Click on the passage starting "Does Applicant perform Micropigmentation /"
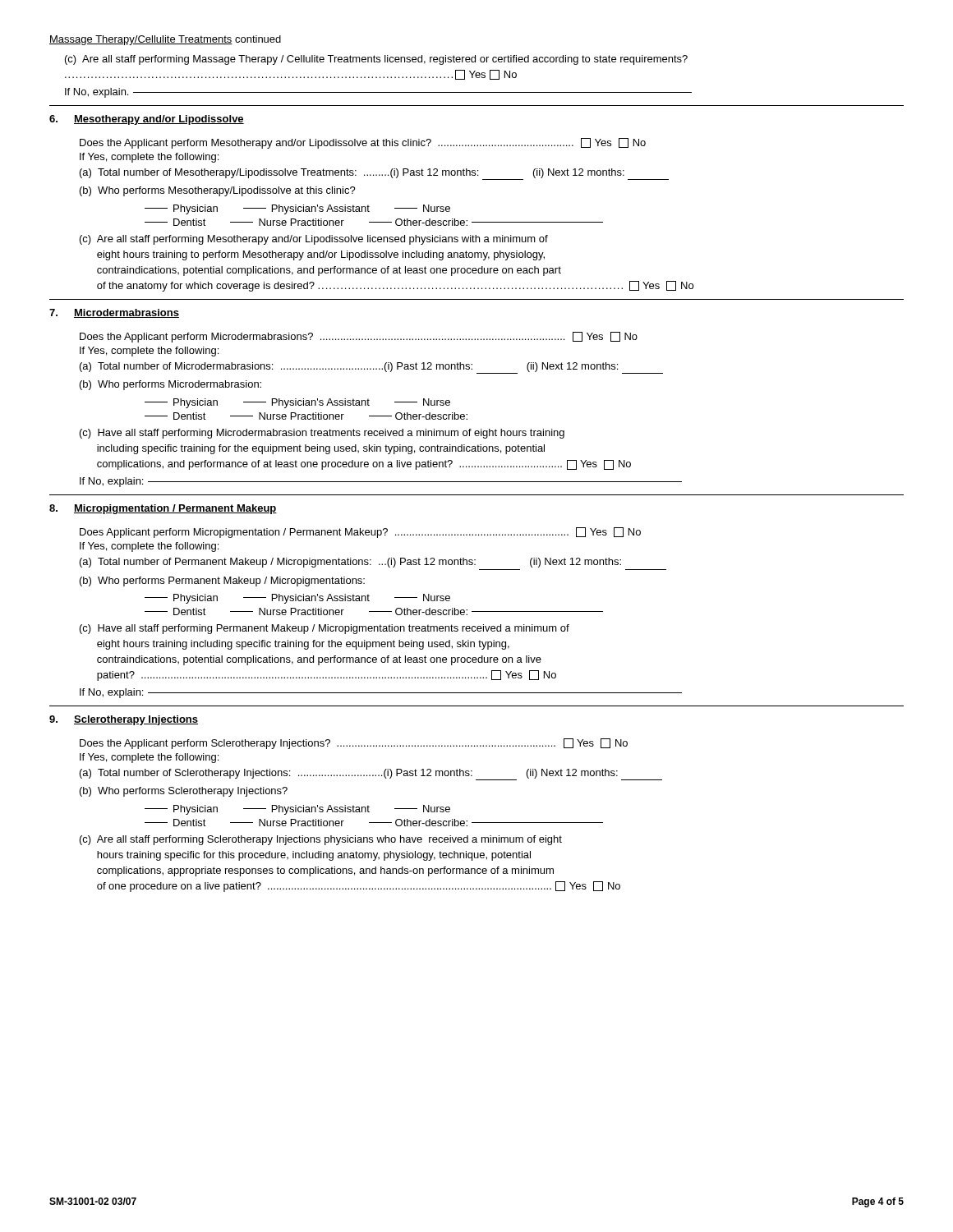953x1232 pixels. tap(491, 613)
